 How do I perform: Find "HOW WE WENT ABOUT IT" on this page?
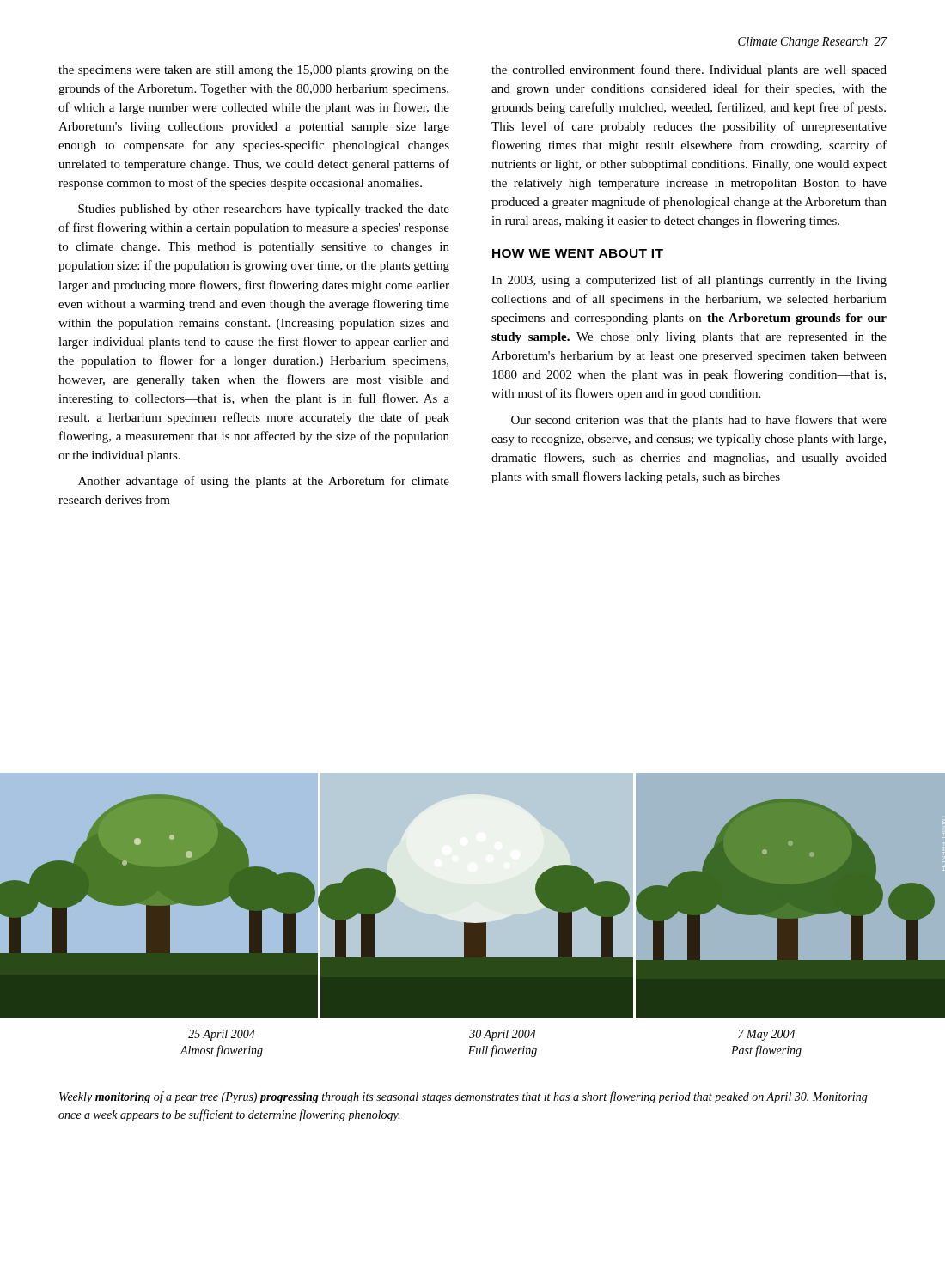(x=577, y=253)
